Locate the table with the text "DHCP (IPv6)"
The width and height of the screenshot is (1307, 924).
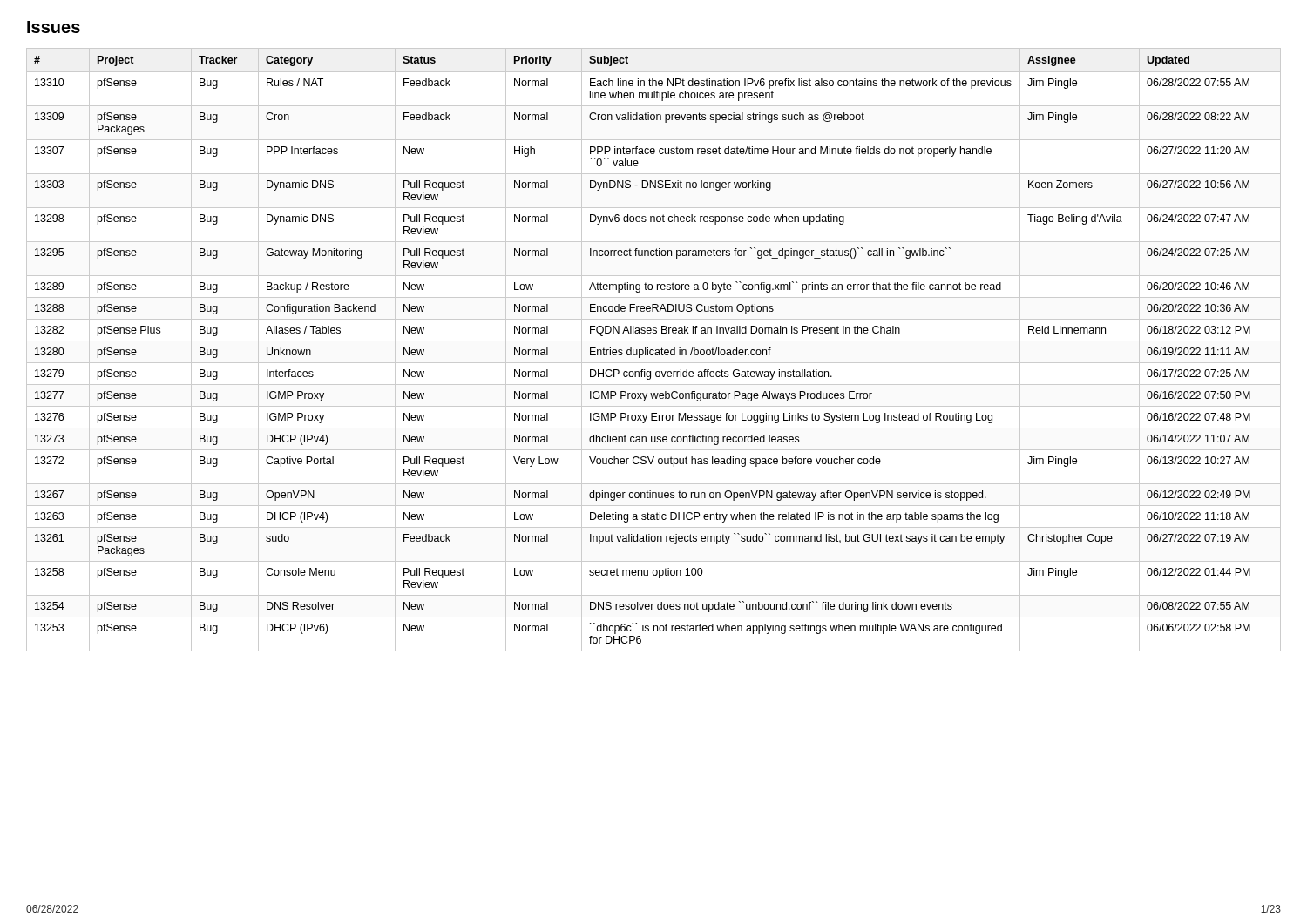654,350
